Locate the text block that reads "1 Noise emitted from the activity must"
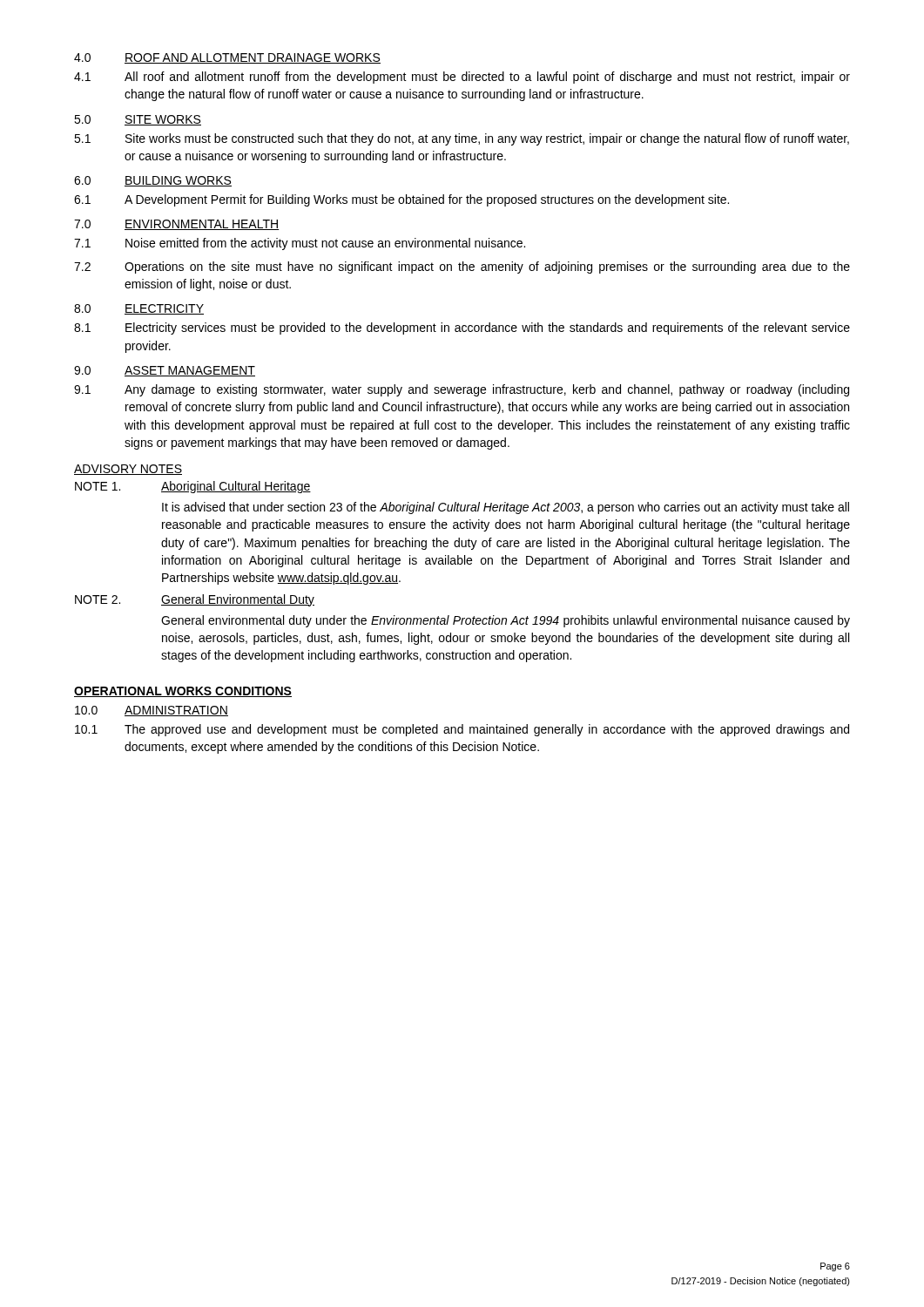The width and height of the screenshot is (924, 1307). tap(462, 244)
